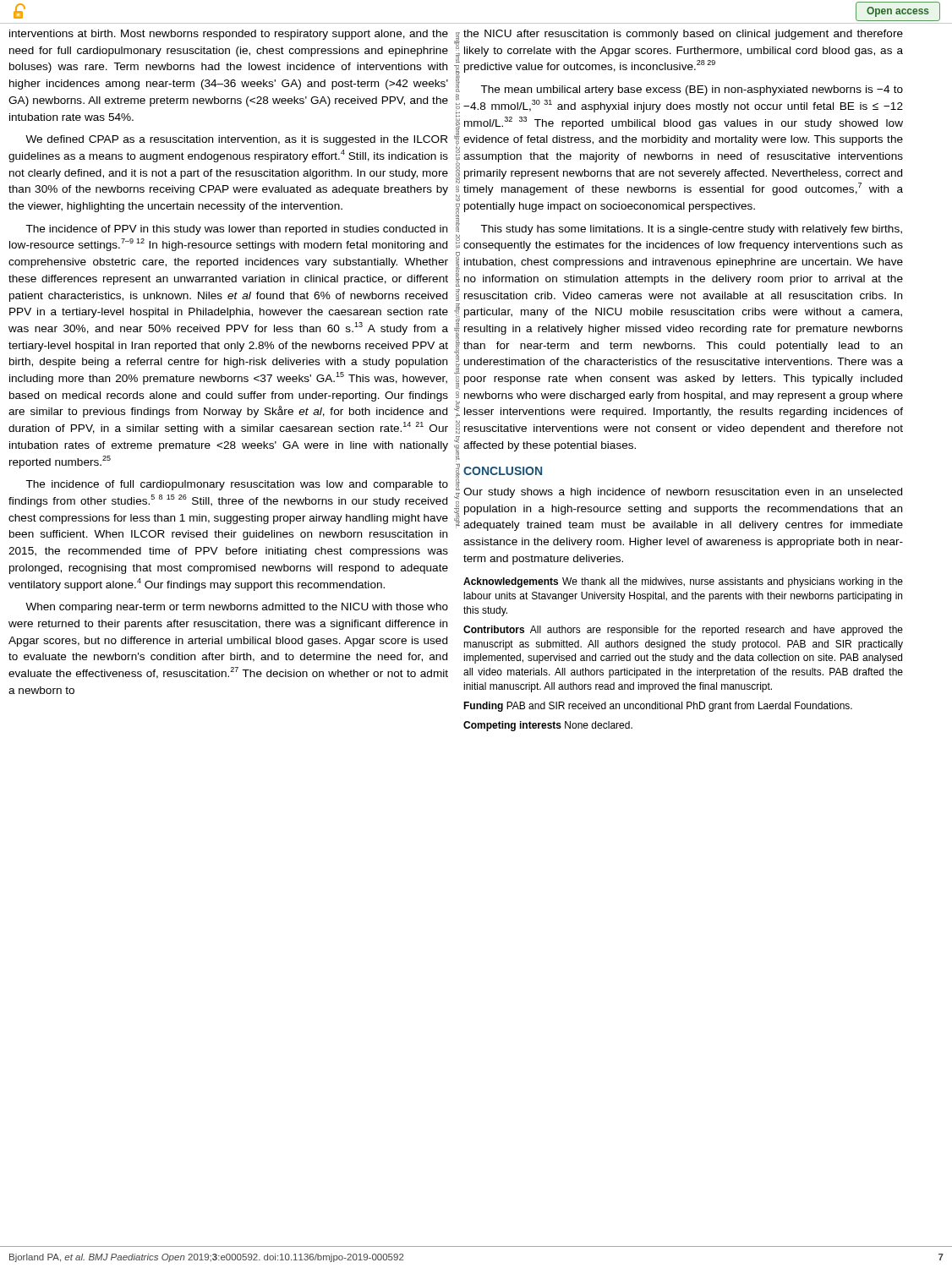Select the text block starting "We defined CPAP as a resuscitation intervention, as"

tap(228, 173)
